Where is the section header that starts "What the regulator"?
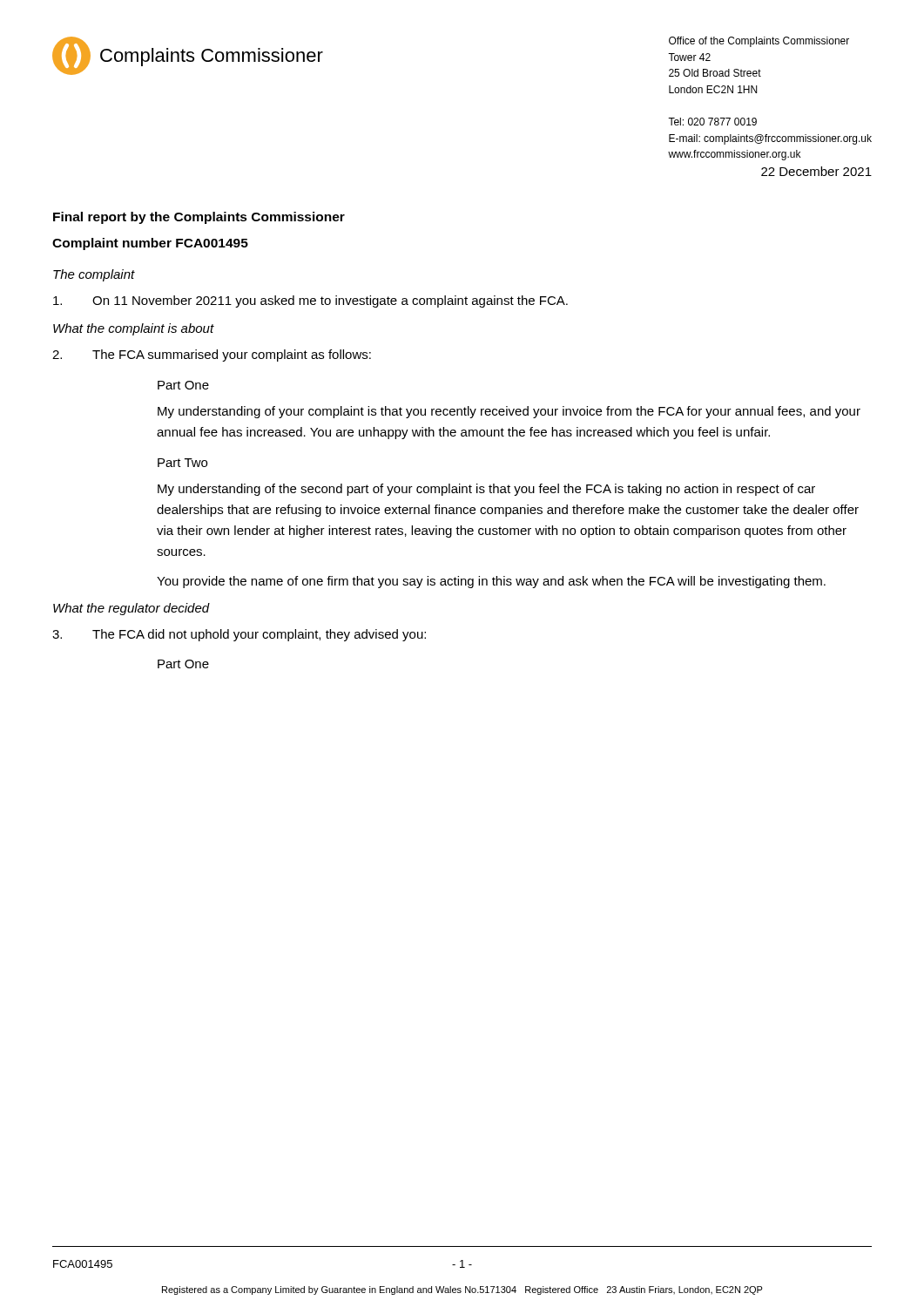The image size is (924, 1307). tap(131, 607)
